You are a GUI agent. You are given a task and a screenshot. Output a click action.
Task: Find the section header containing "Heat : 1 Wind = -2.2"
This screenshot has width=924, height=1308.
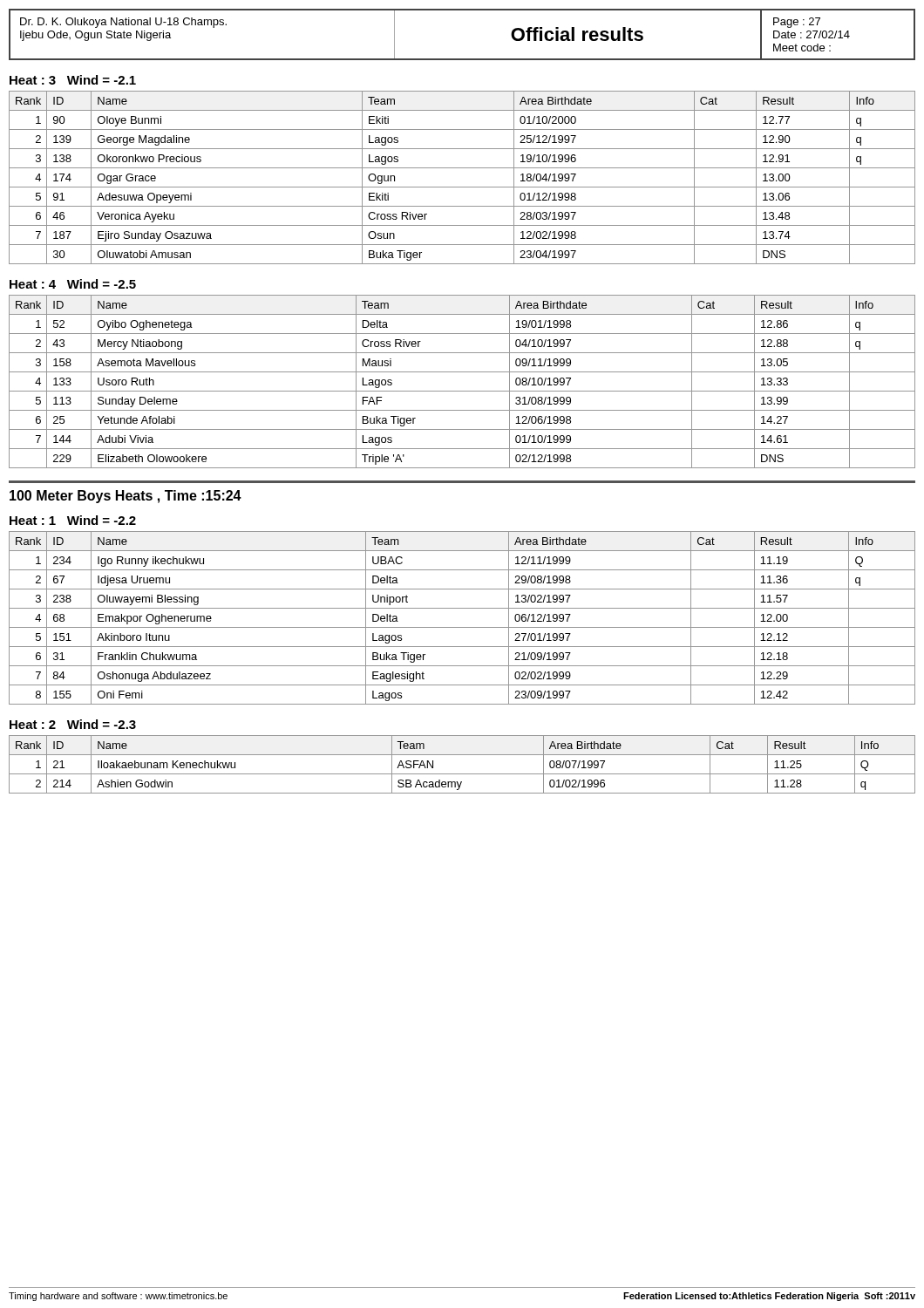(x=72, y=520)
